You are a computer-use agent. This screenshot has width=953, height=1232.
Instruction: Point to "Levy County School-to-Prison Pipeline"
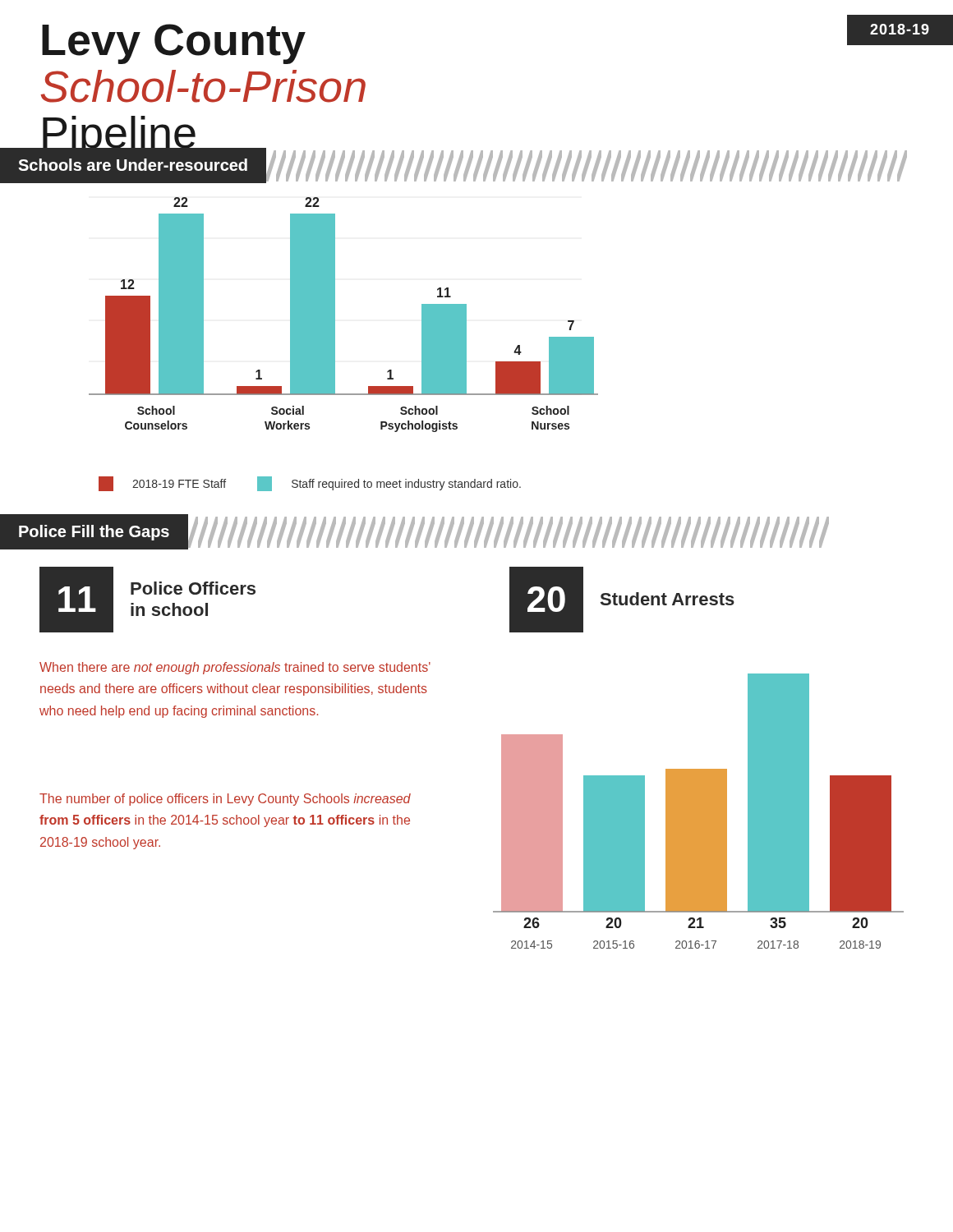pos(286,86)
